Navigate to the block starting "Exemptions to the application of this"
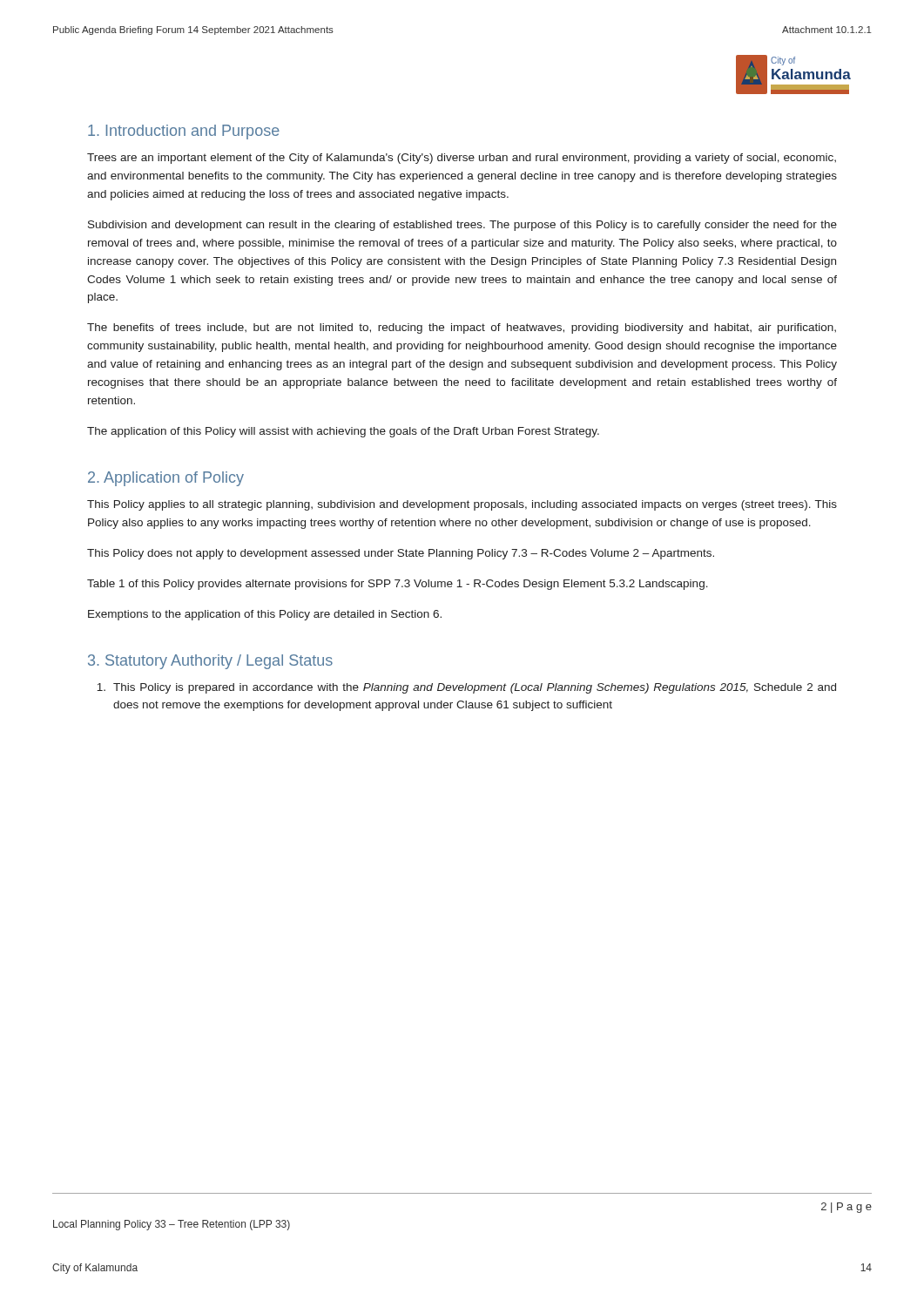The height and width of the screenshot is (1307, 924). coord(265,614)
